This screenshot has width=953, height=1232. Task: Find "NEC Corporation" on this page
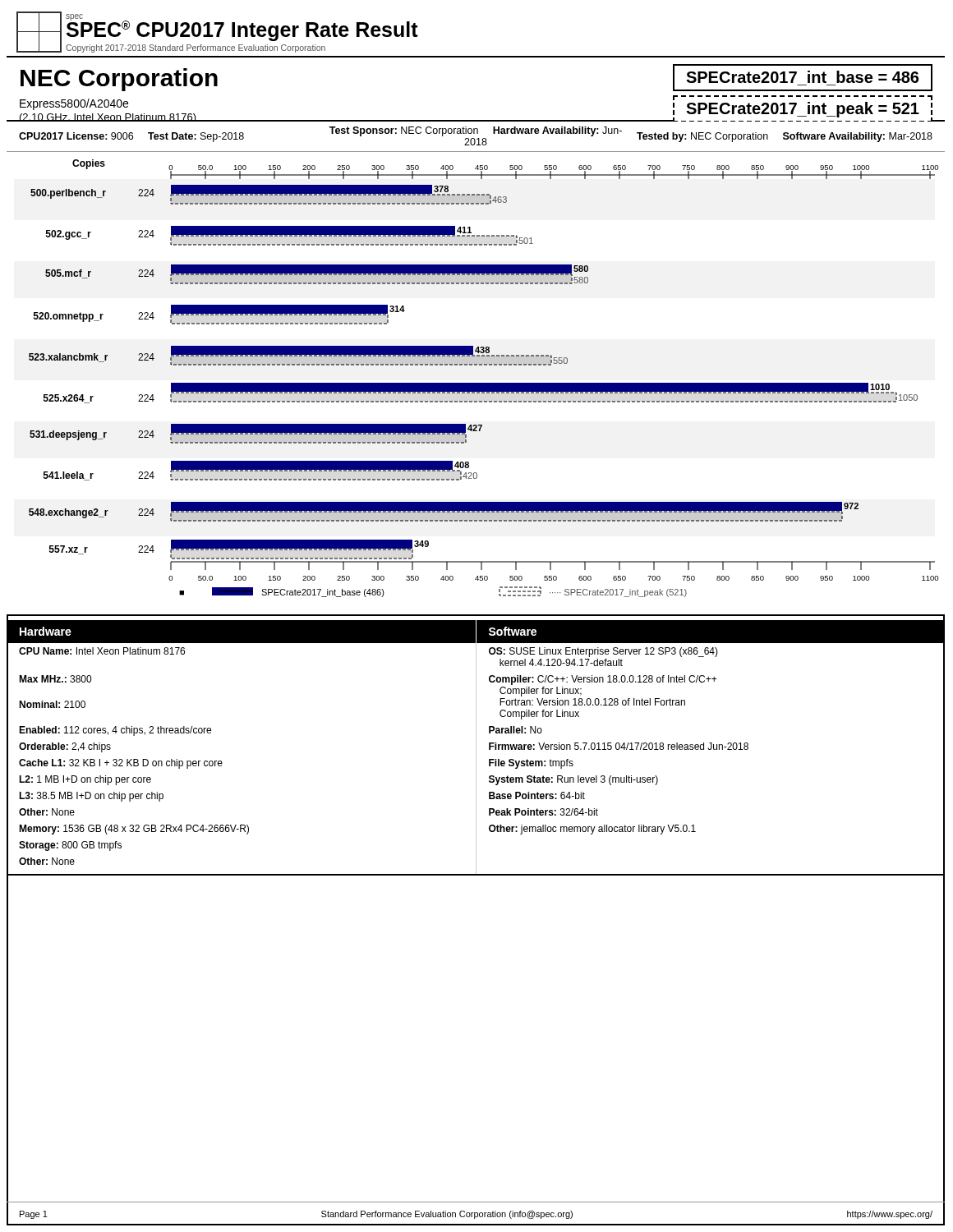coord(119,78)
